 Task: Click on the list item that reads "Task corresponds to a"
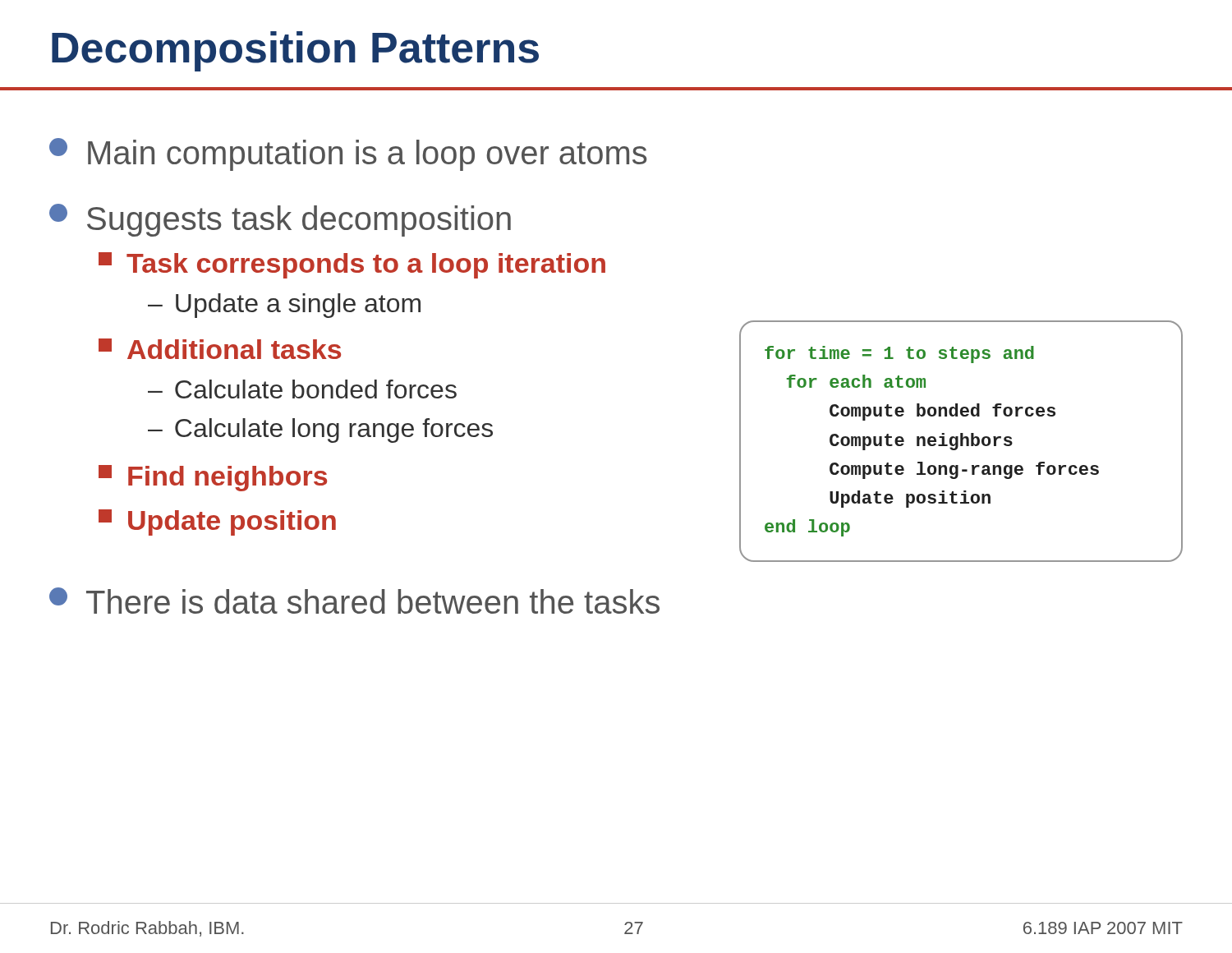(x=353, y=264)
